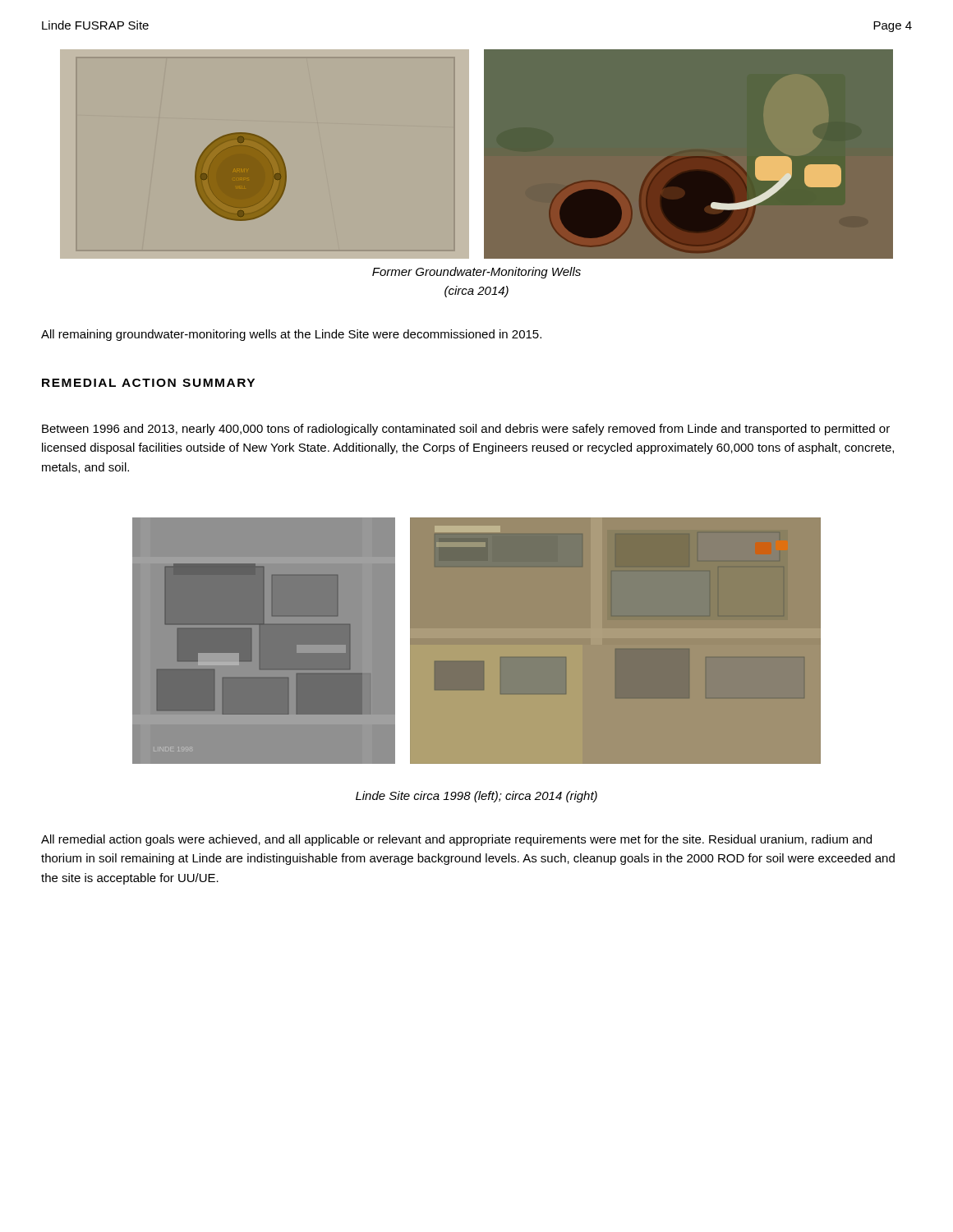Find the element starting "All remedial action goals were achieved, and"

[468, 858]
